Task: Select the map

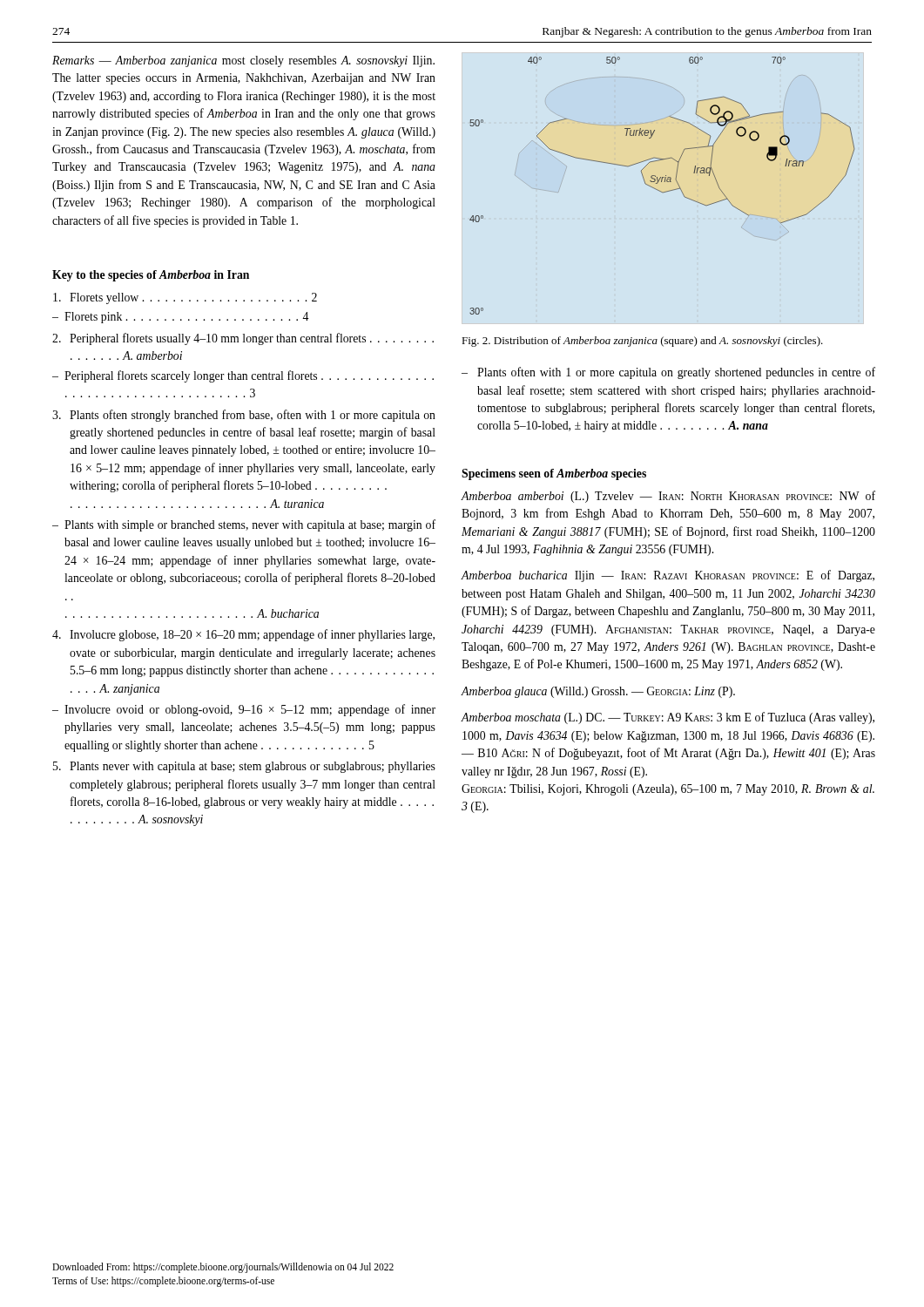Action: (662, 190)
